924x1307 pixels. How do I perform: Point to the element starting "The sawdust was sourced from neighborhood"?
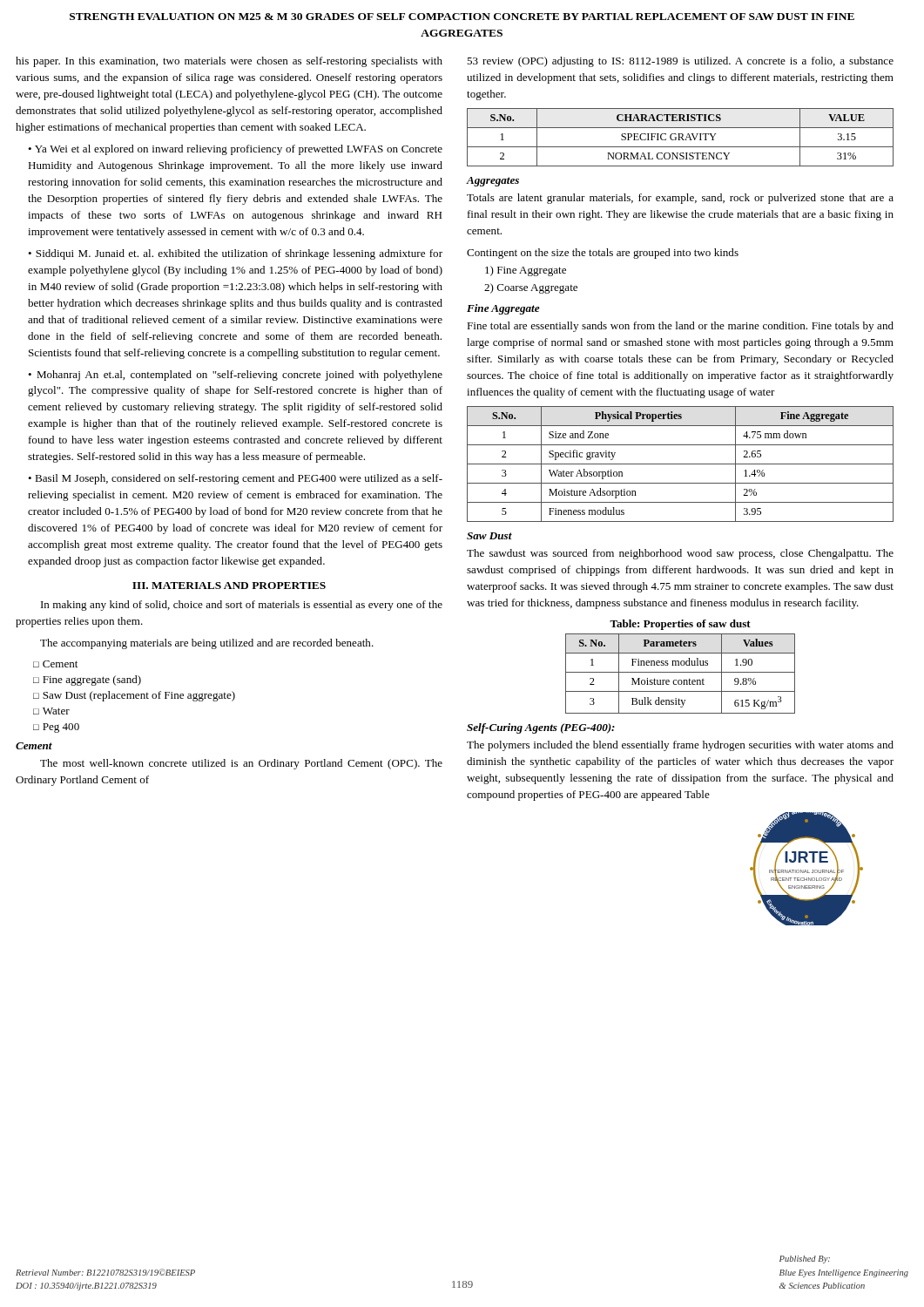(x=680, y=577)
